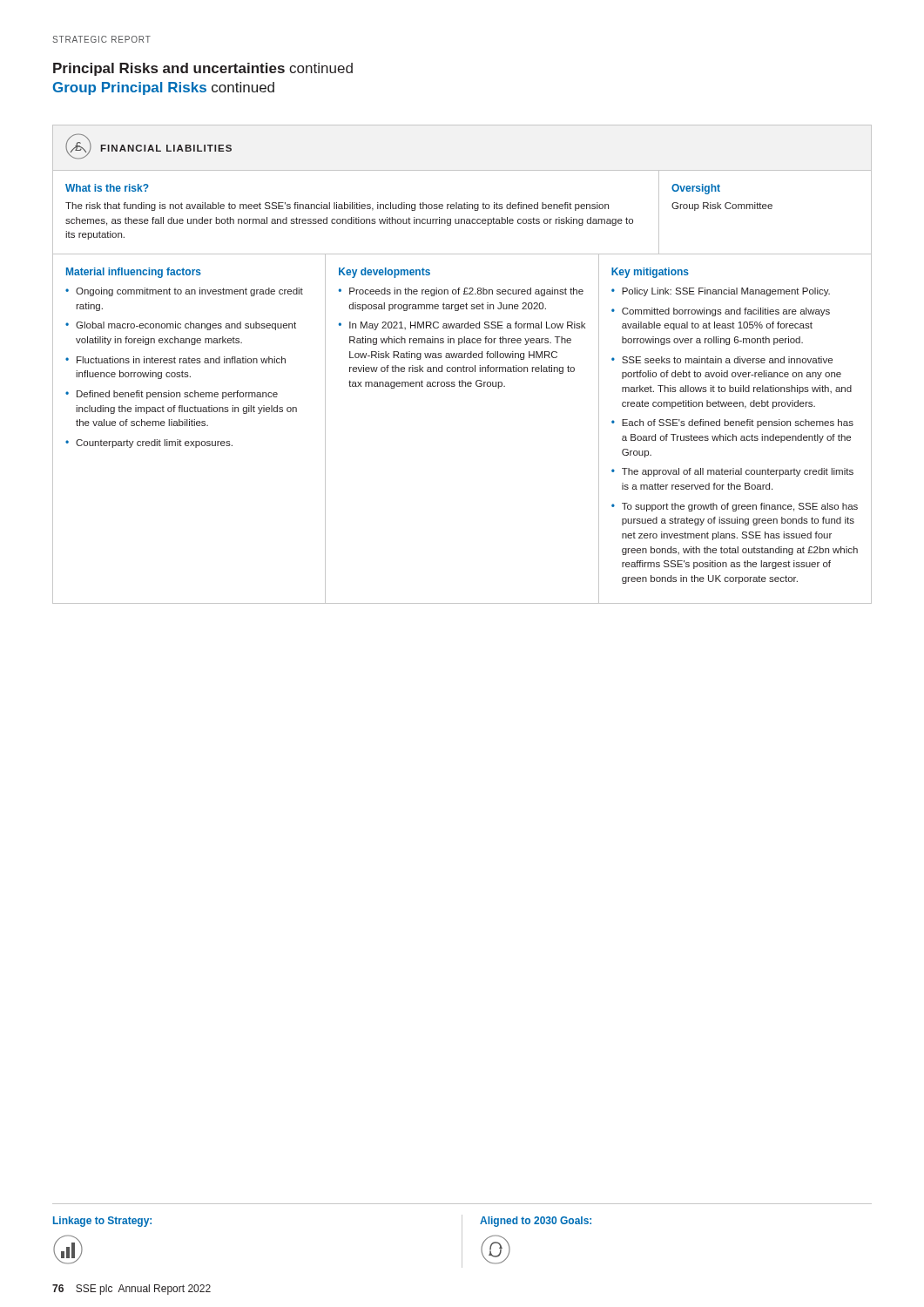Viewport: 924px width, 1307px height.
Task: Locate the passage starting "Defined benefit pension scheme performance including"
Action: pos(187,408)
